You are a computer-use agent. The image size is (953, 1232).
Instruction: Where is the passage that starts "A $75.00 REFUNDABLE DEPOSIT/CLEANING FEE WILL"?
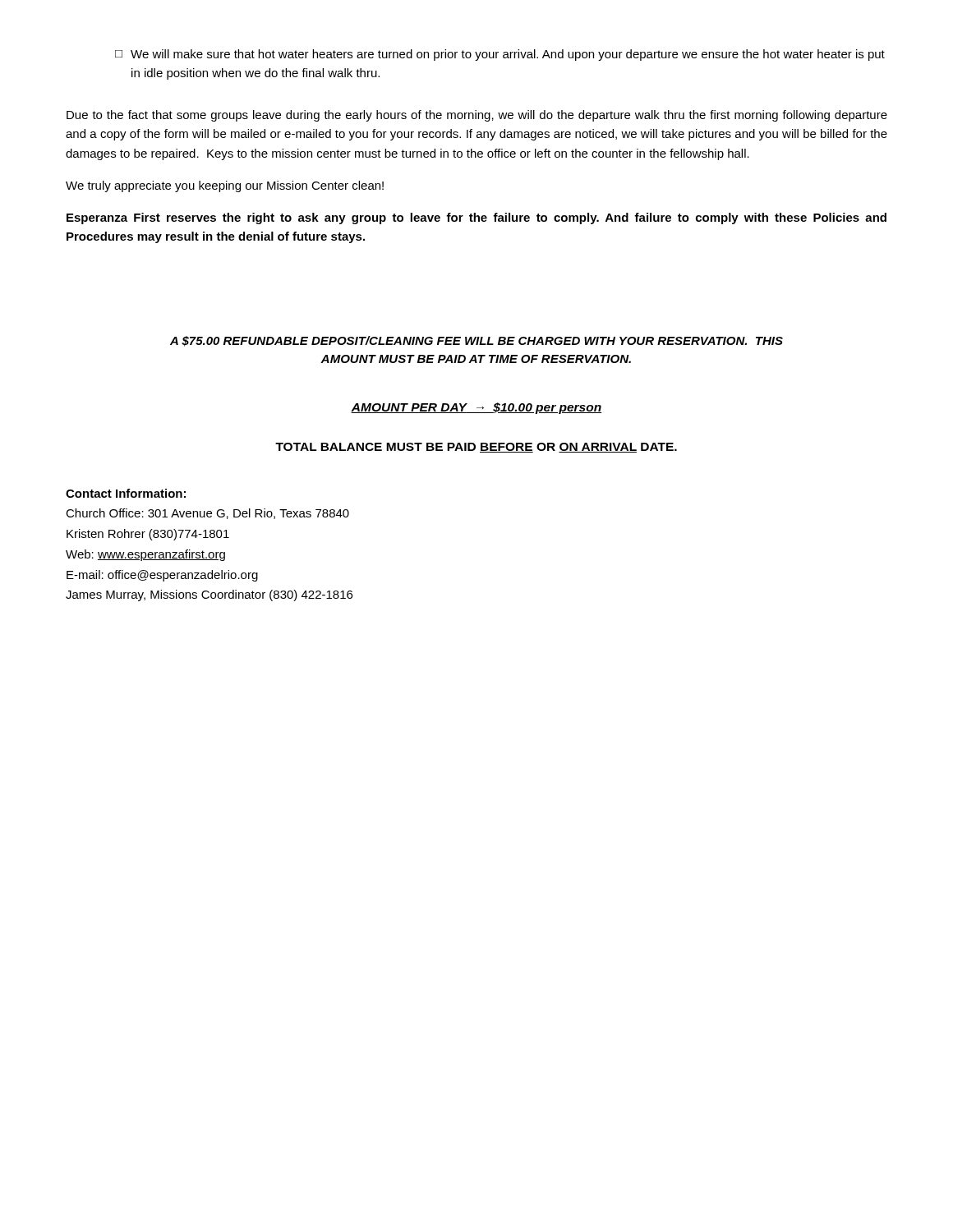pyautogui.click(x=476, y=349)
